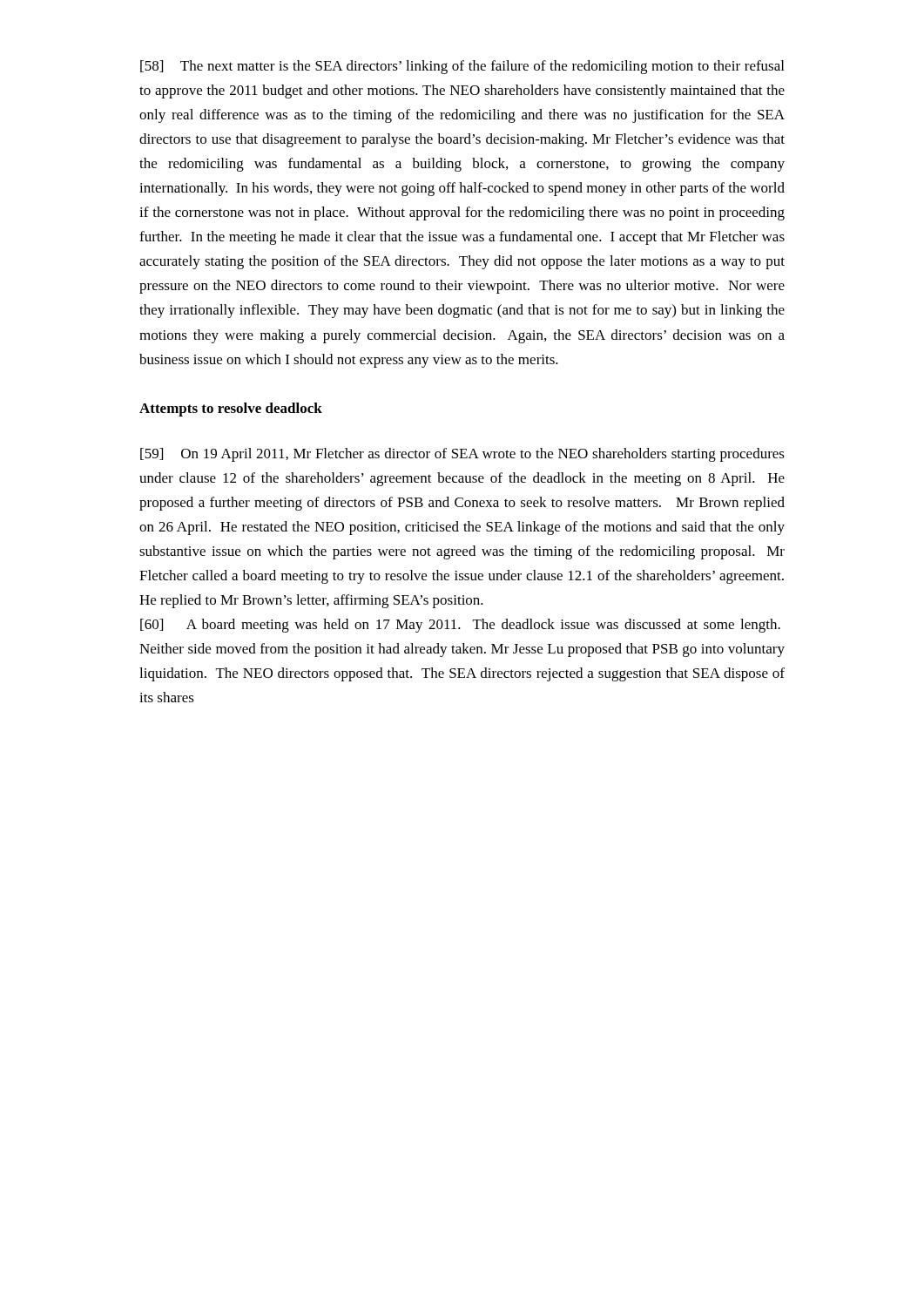The width and height of the screenshot is (924, 1307).
Task: Point to the element starting "[59] On 19 April 2011, Mr Fletcher"
Action: pos(462,527)
